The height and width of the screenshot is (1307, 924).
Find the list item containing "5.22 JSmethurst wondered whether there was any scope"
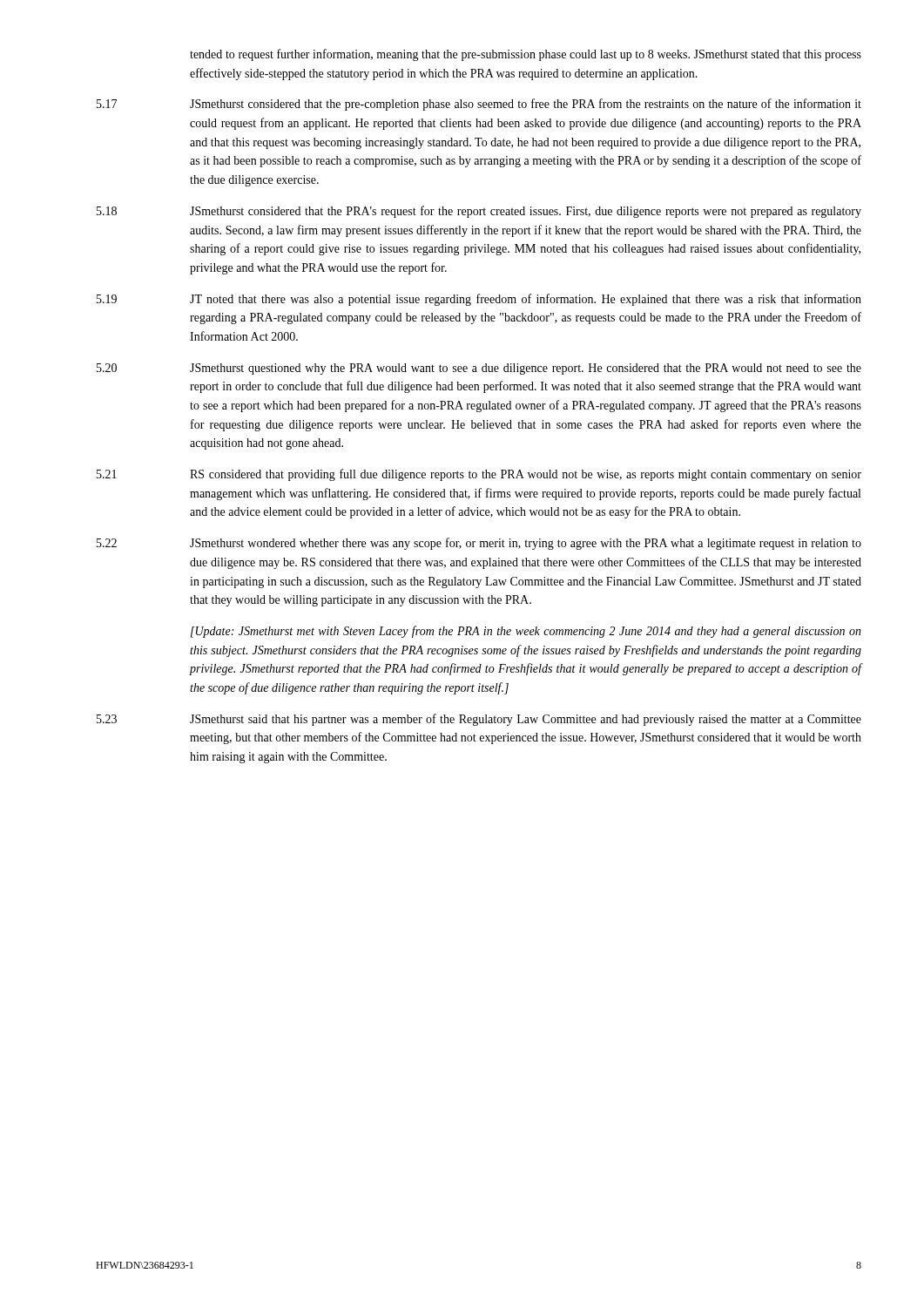pyautogui.click(x=479, y=572)
